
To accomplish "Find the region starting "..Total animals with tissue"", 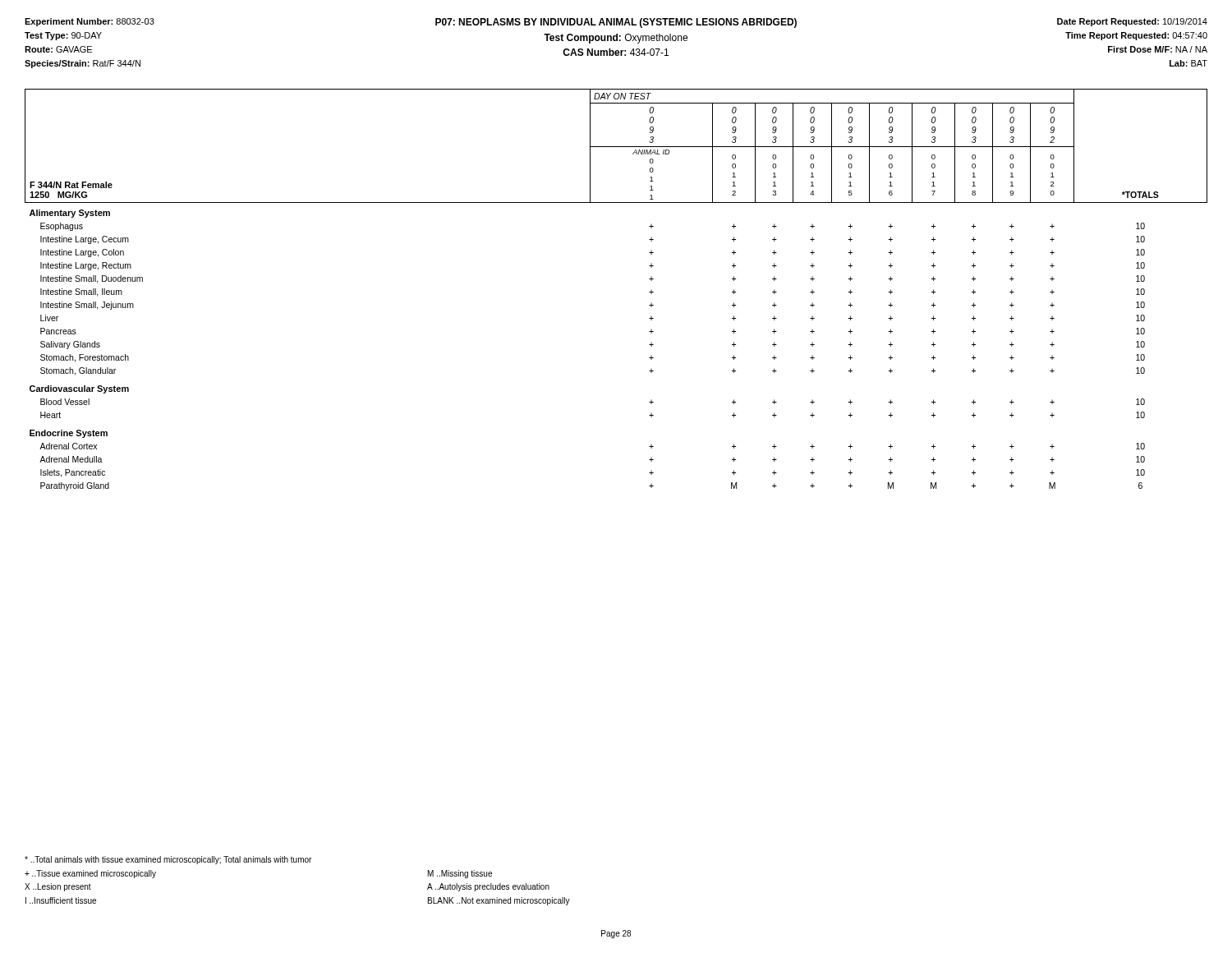I will click(x=168, y=860).
